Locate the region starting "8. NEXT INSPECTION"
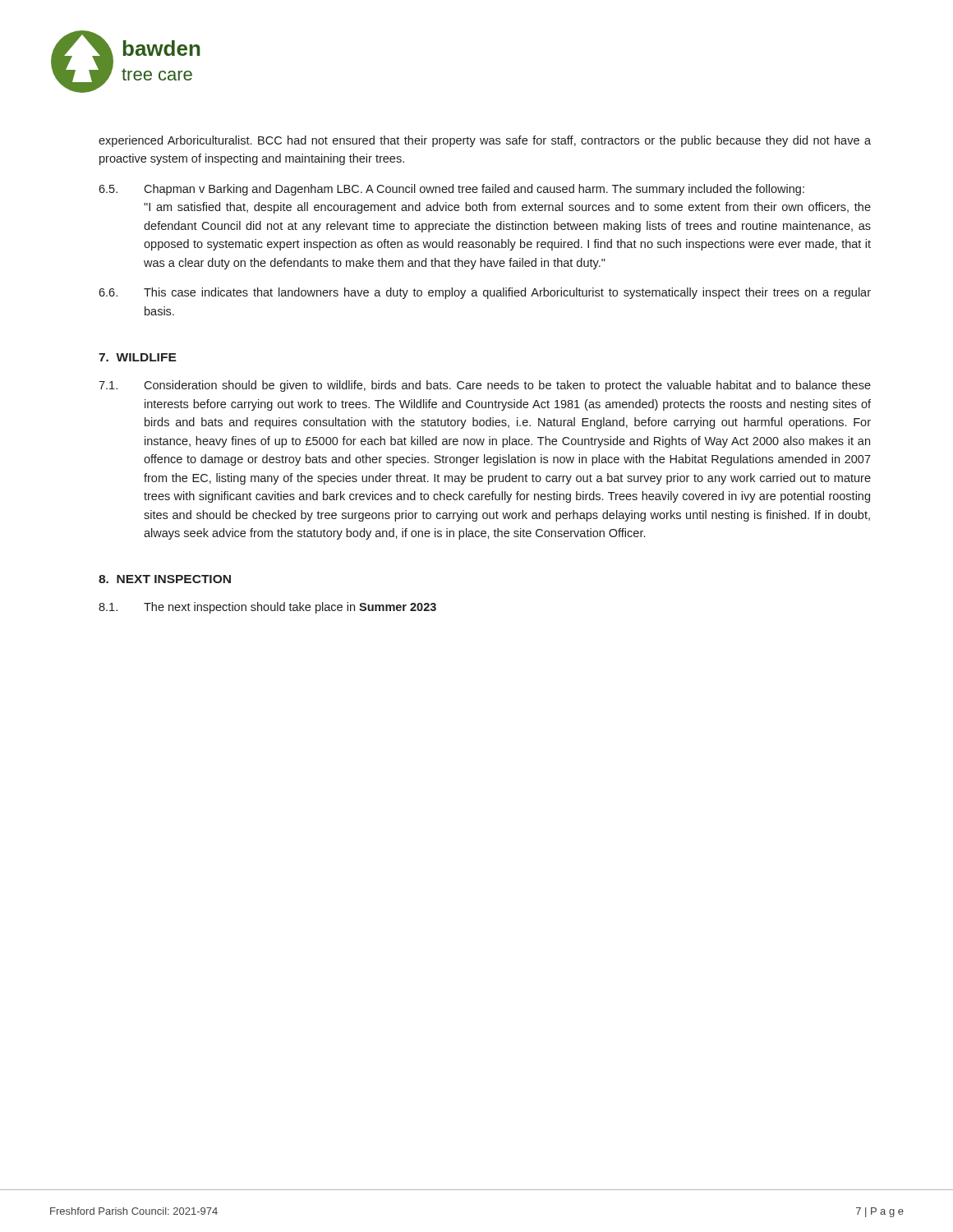The image size is (953, 1232). coord(165,579)
